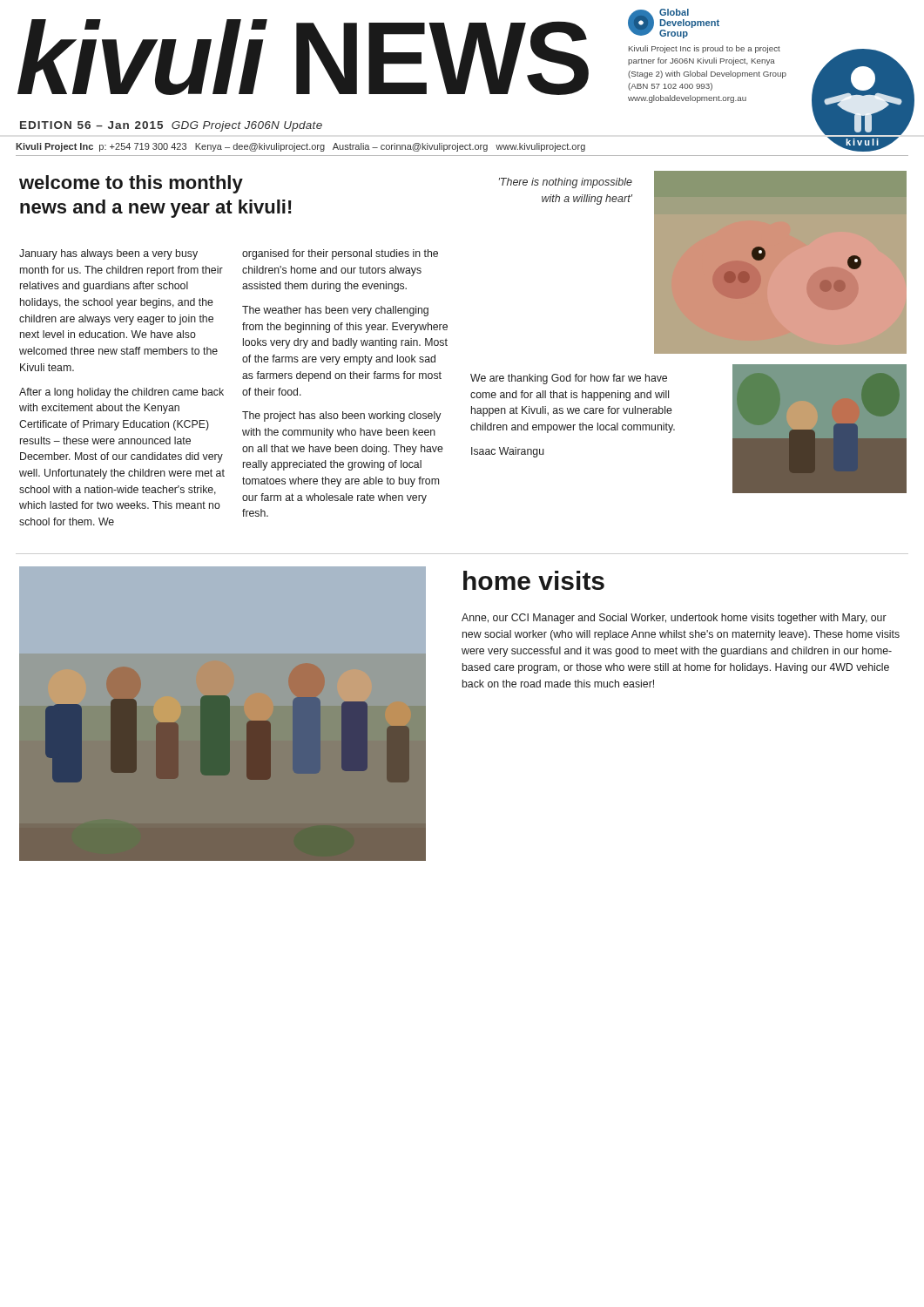Select the text starting "'There is nothing impossiblewith a willing"
924x1307 pixels.
click(565, 190)
